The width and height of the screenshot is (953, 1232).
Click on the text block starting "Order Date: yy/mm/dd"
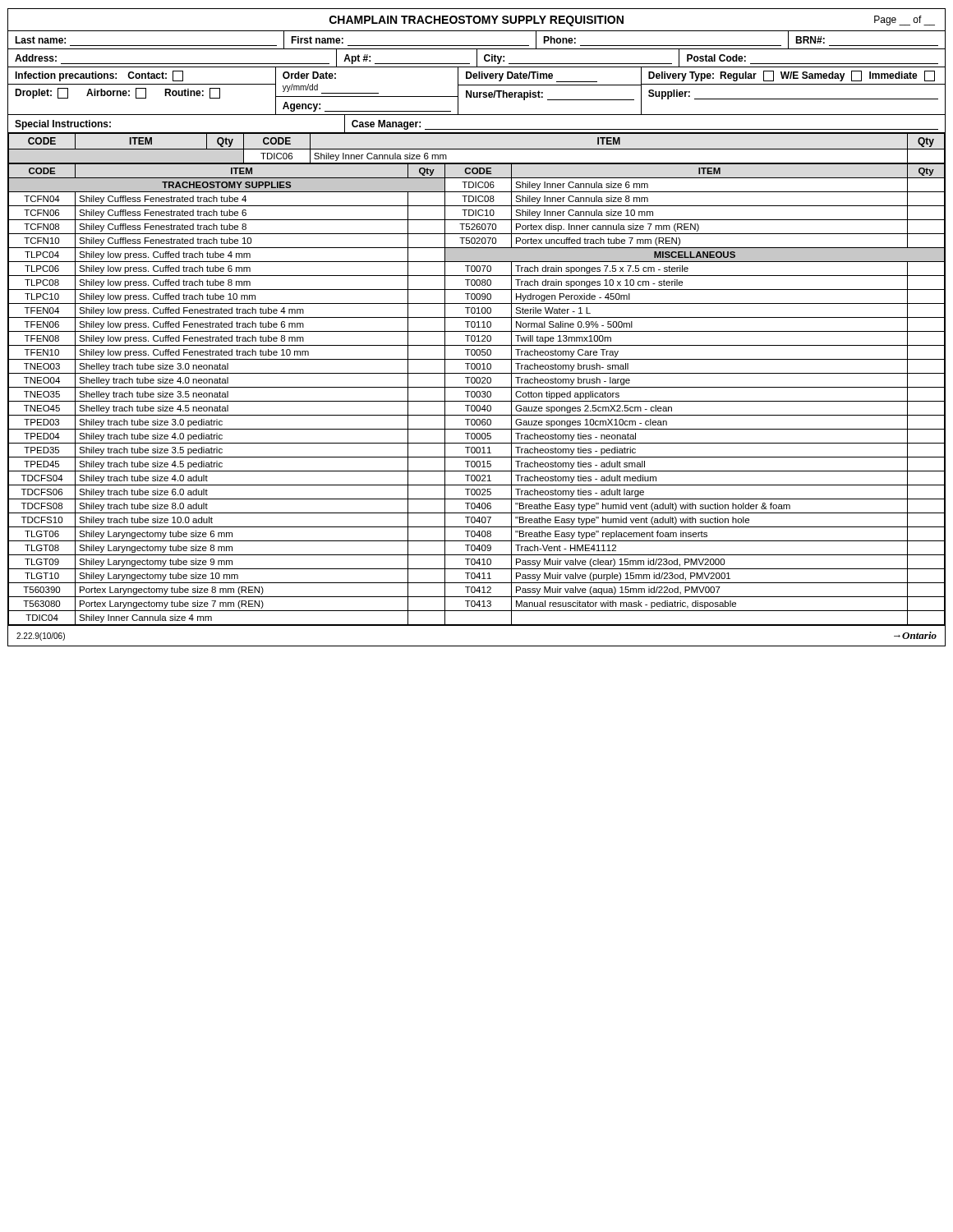tap(330, 82)
